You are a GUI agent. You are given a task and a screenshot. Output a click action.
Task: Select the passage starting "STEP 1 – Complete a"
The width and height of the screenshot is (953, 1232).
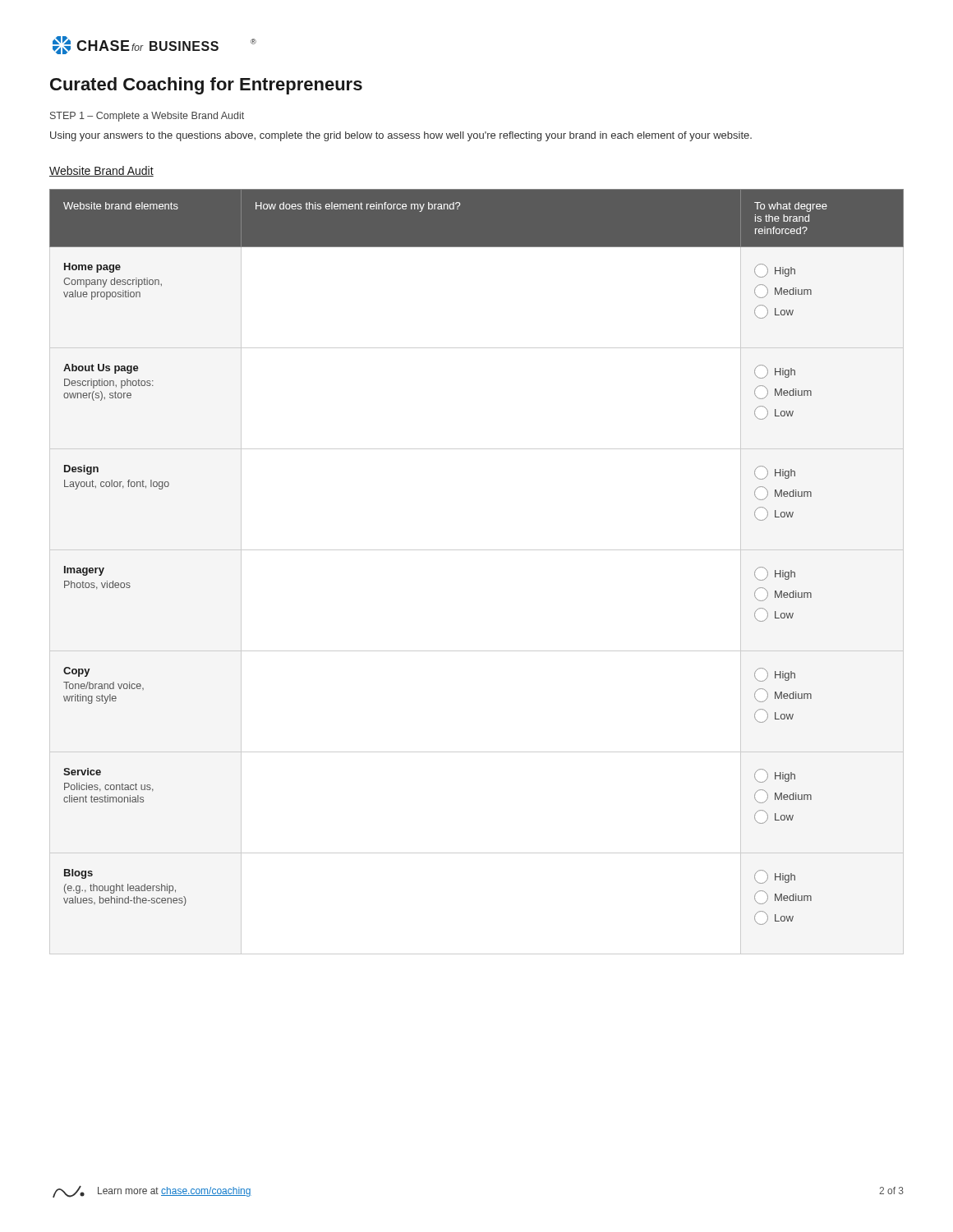pos(147,116)
